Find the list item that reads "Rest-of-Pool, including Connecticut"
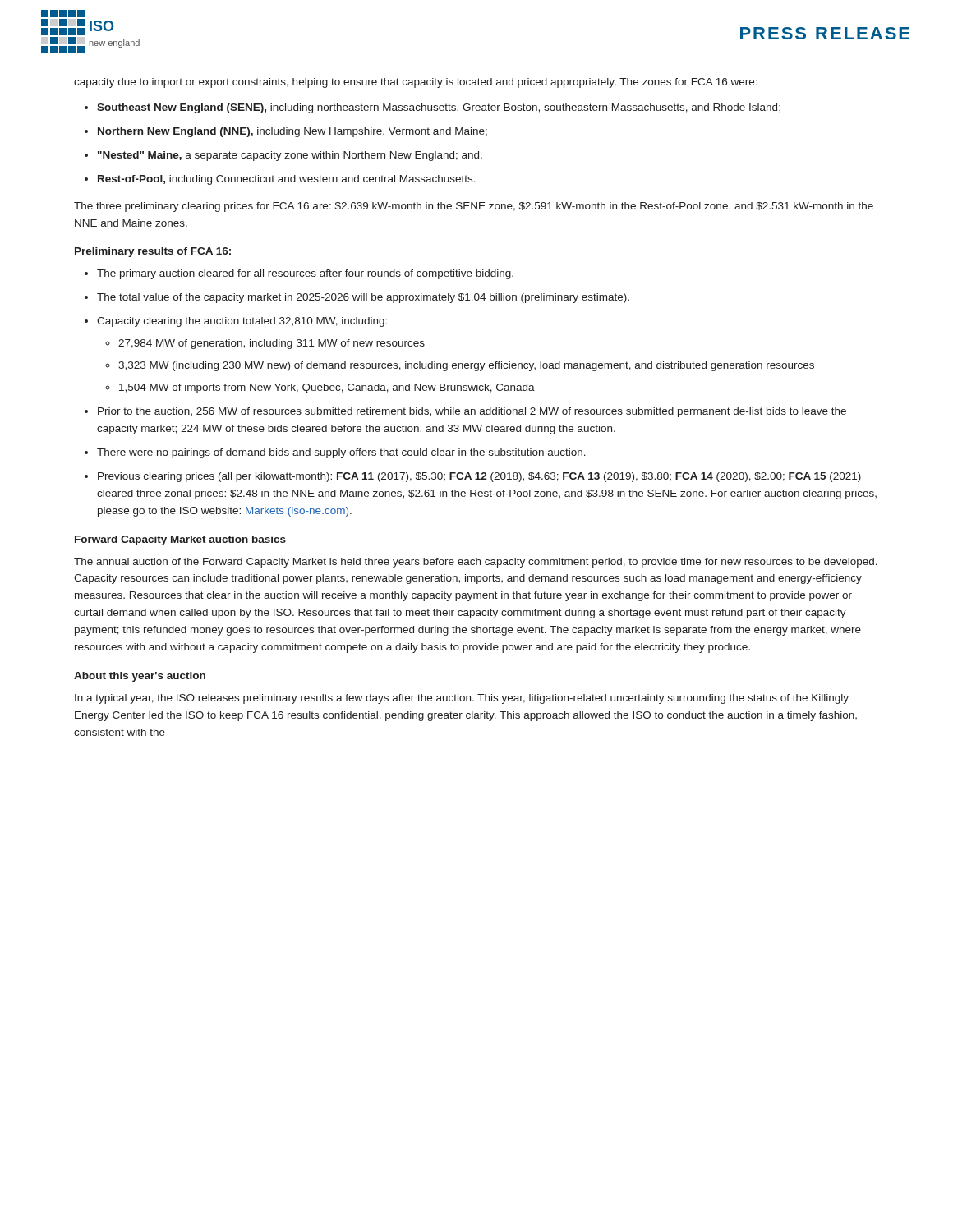The height and width of the screenshot is (1232, 953). pos(286,178)
